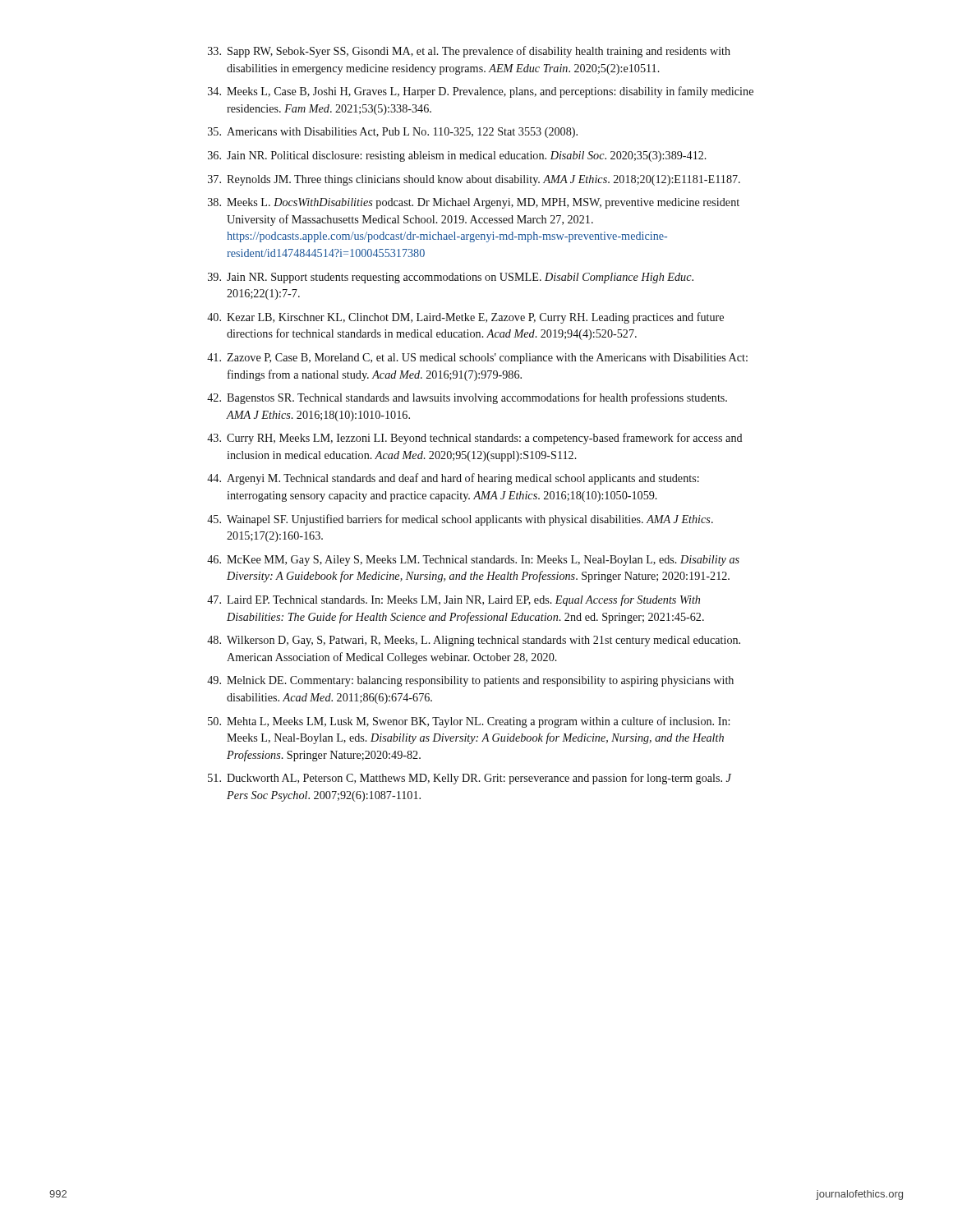
Task: Locate the block of text that opens with "46. McKee MM, Gay"
Action: point(475,568)
